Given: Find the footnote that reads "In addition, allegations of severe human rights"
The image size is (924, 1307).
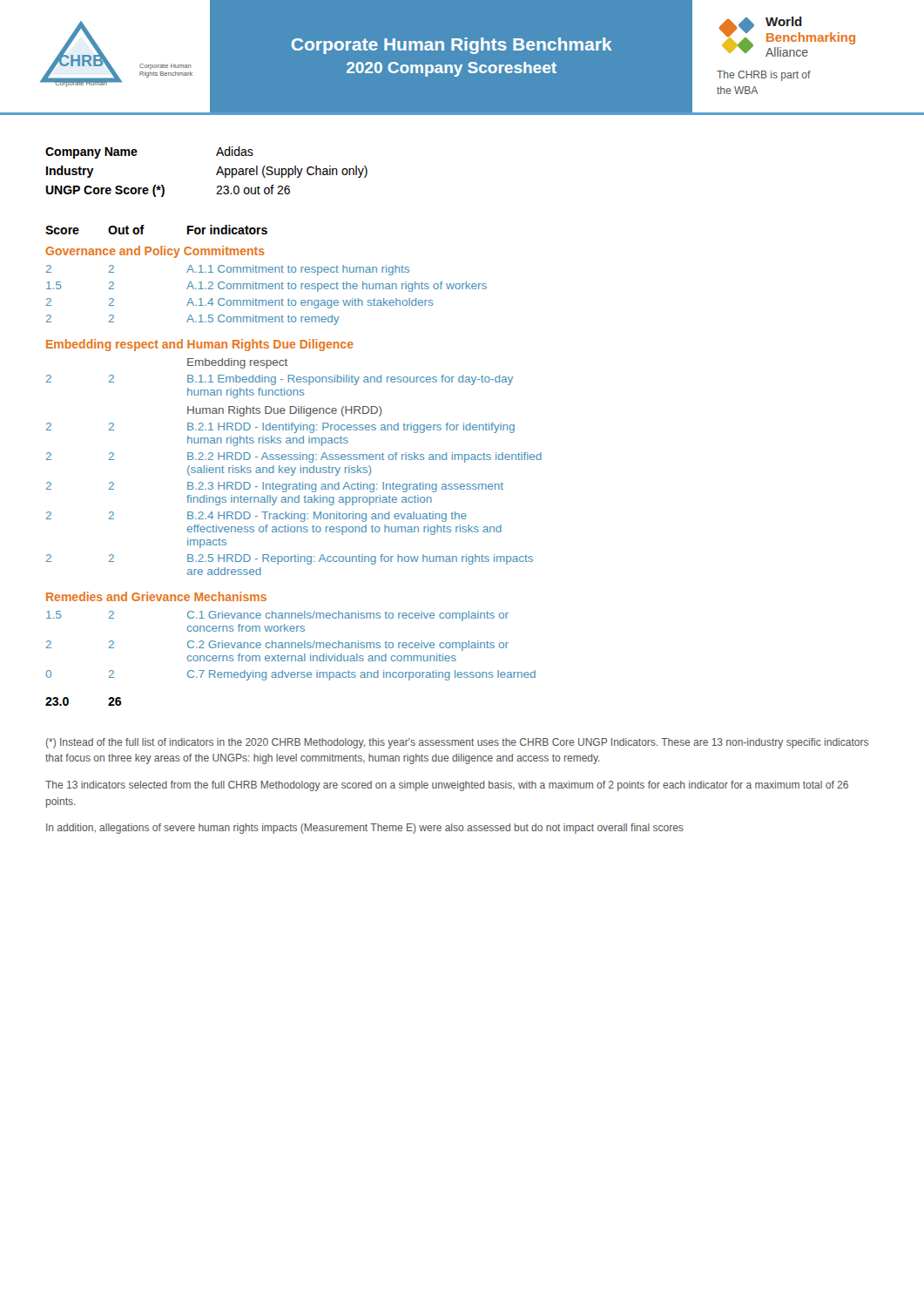Looking at the screenshot, I should [364, 828].
